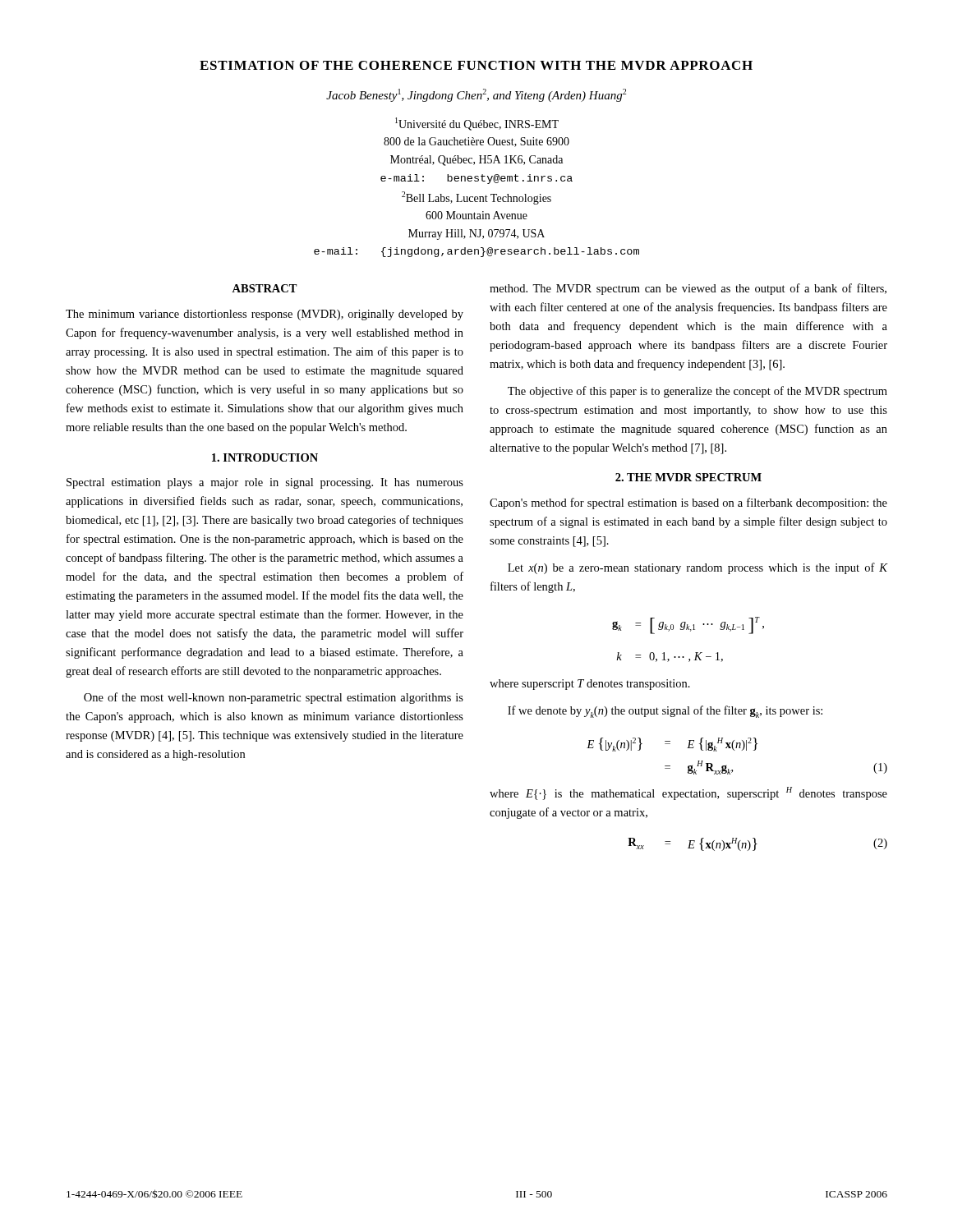Click on the region starting "Capon's method for spectral estimation is based on"
The width and height of the screenshot is (953, 1232).
point(688,503)
